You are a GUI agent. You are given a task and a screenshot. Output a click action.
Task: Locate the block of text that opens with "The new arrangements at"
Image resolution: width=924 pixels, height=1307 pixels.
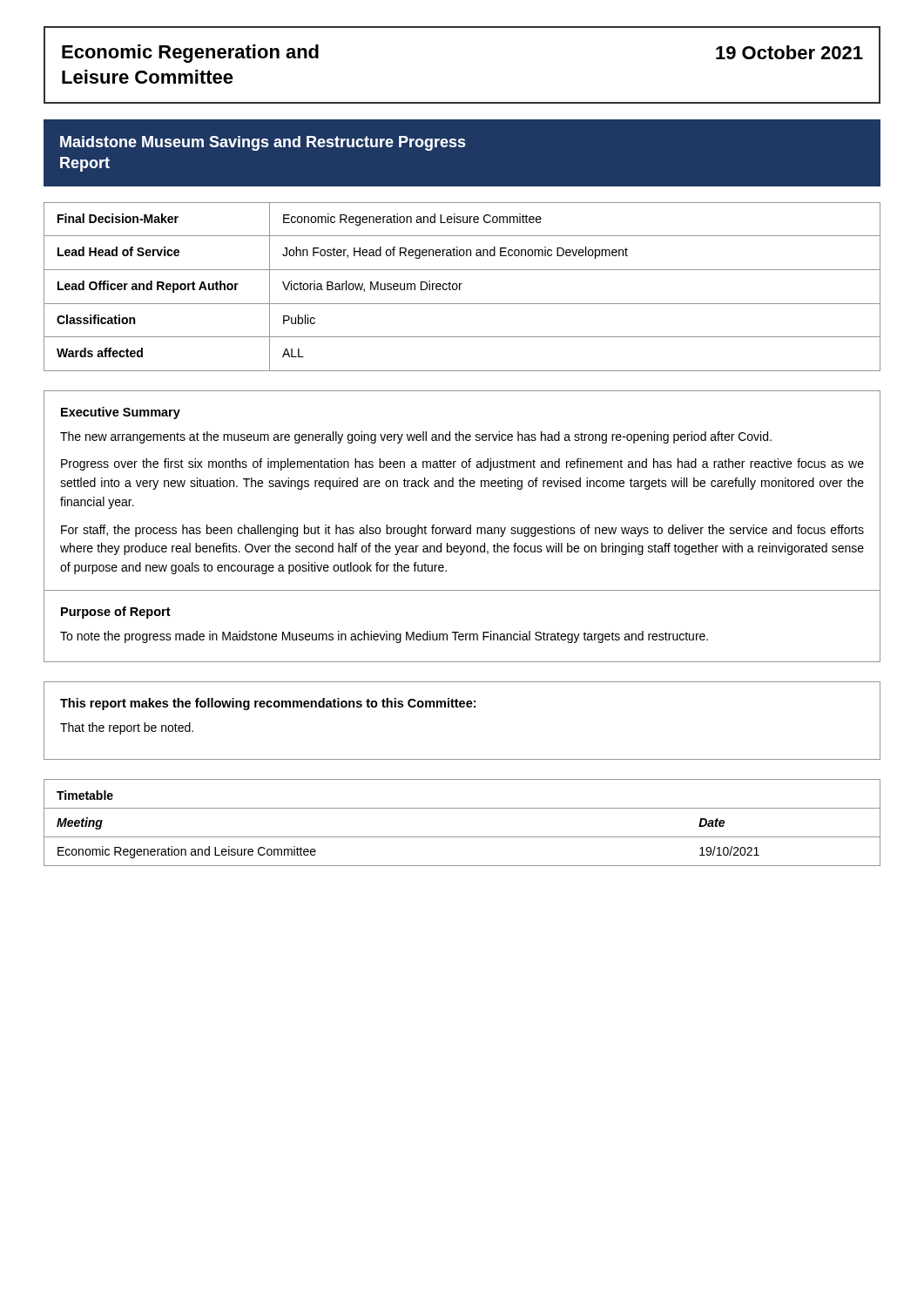(416, 436)
